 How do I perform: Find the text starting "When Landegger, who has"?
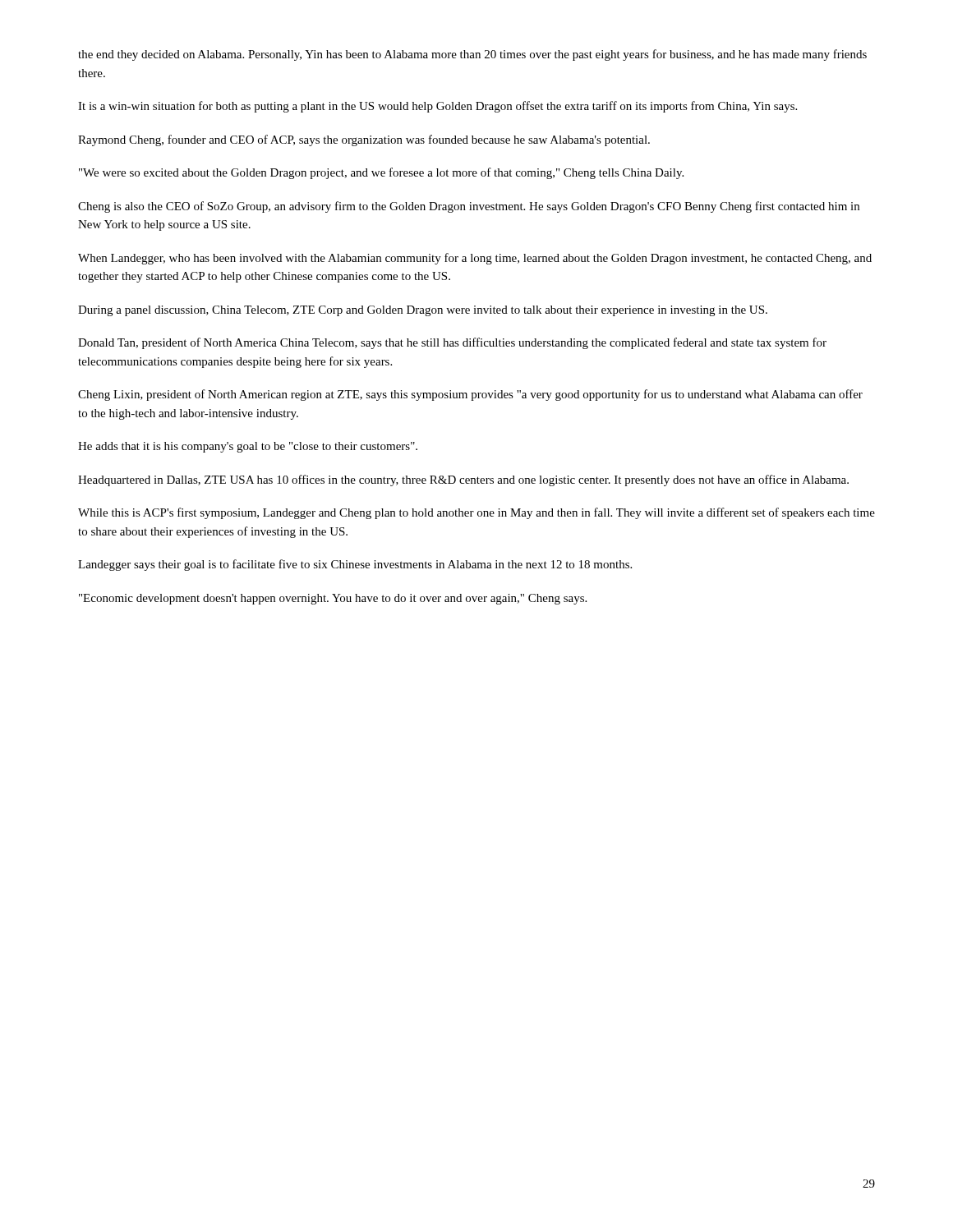[475, 267]
